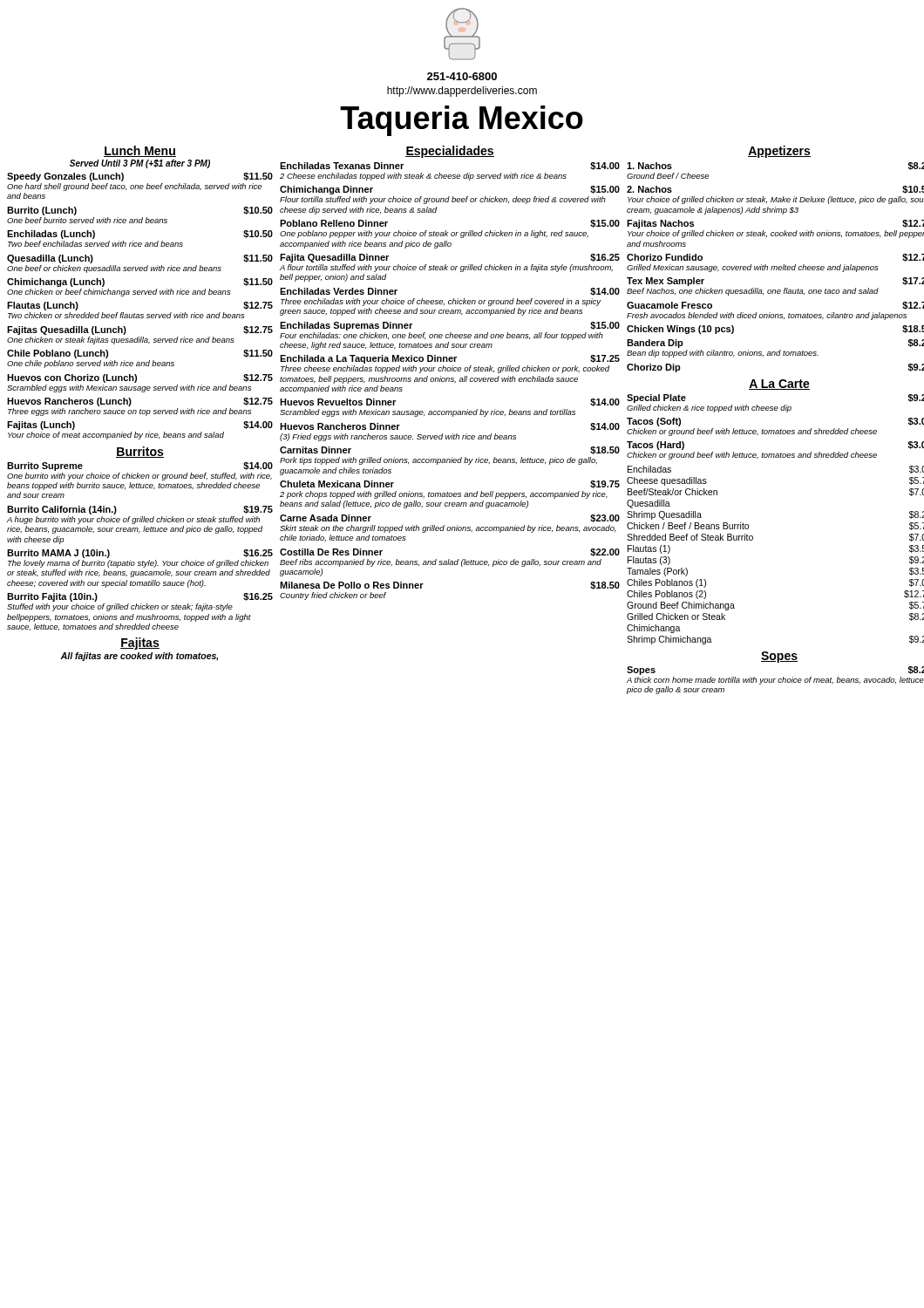Navigate to the text starting "Huevos Rancheros Dinner$14.00 (3) Fried eggs"
Screen dimensions: 1308x924
[x=450, y=431]
